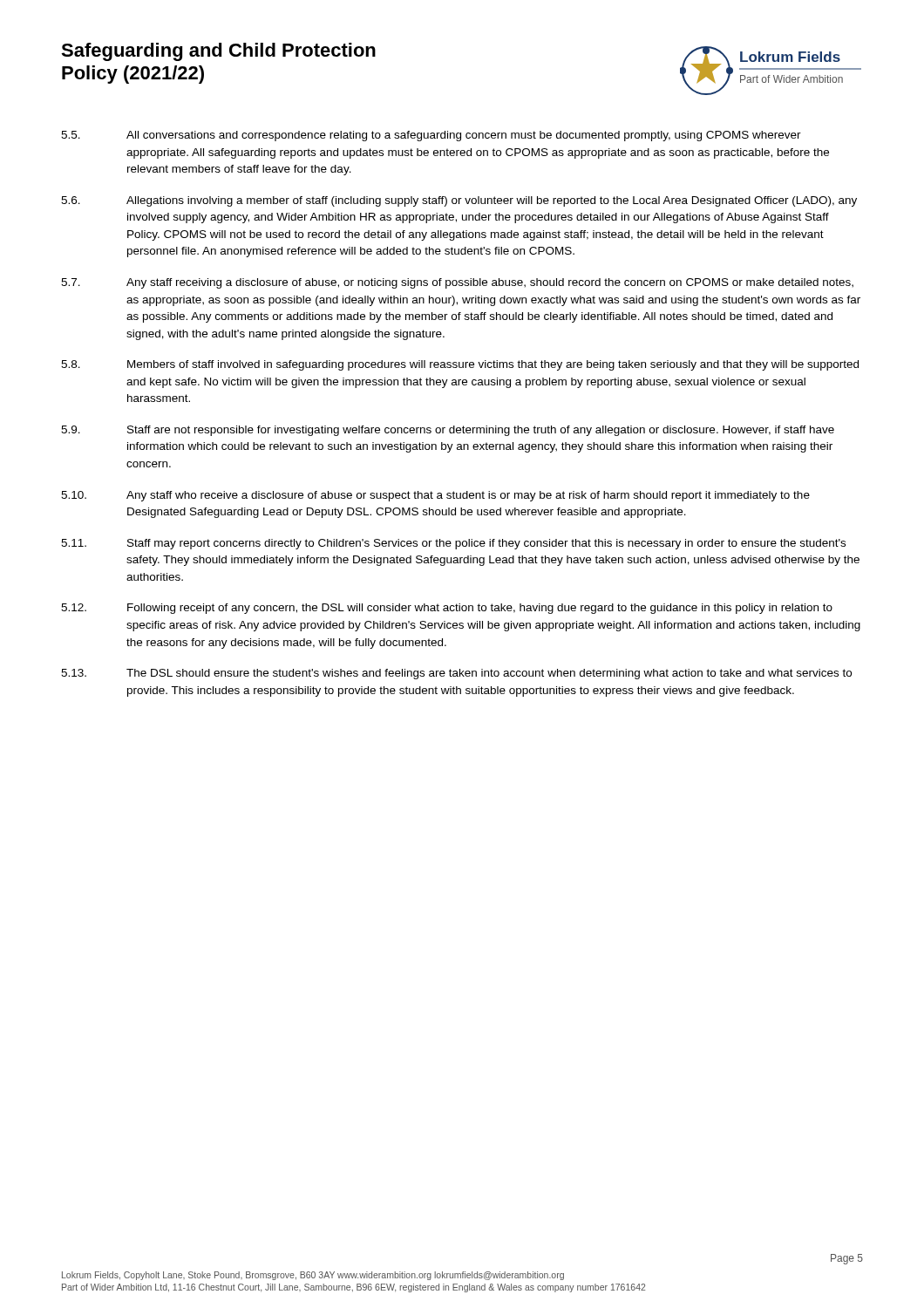Find the block on this page that starts "5.7. Any staff receiving a"

(462, 308)
